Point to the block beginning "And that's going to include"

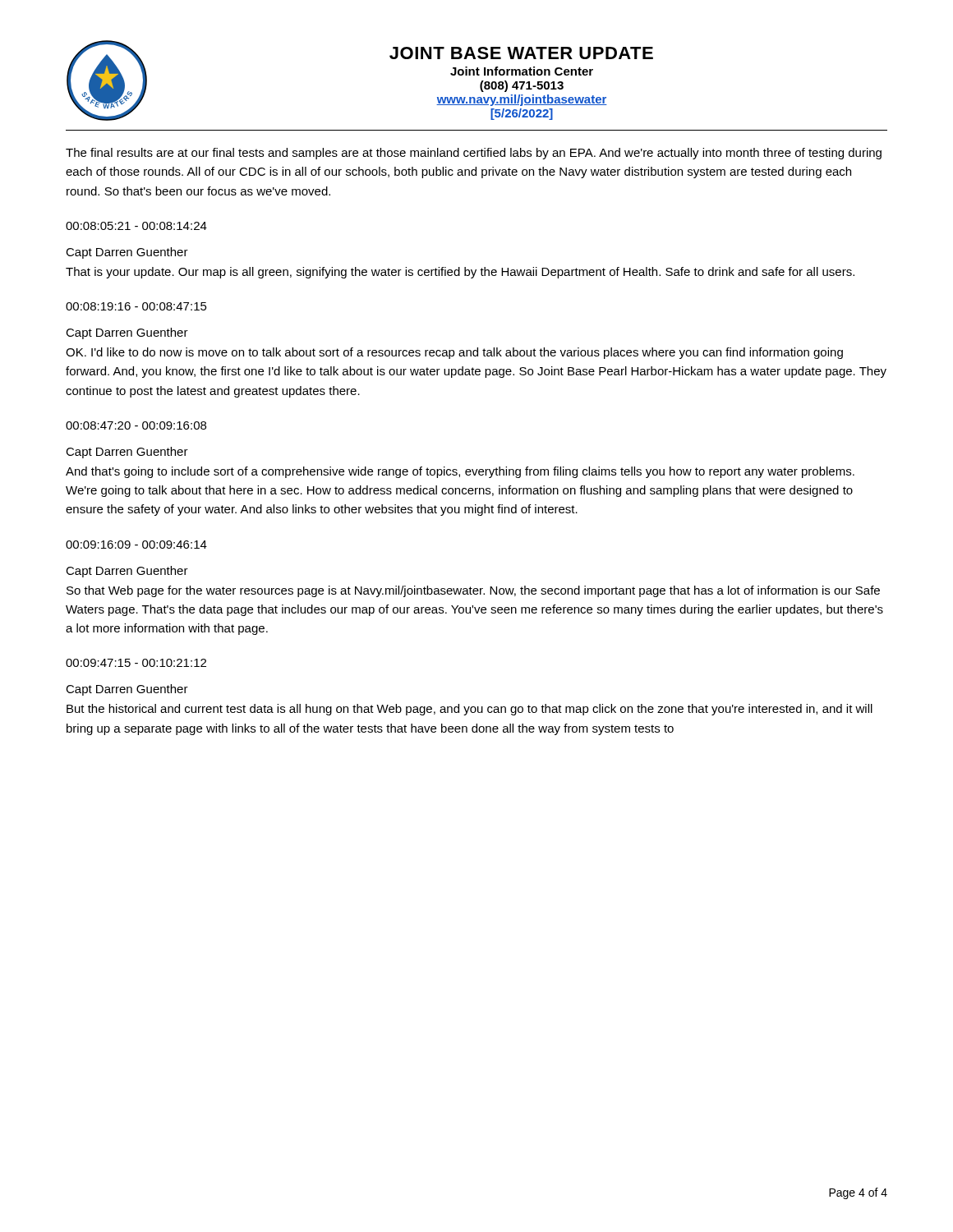coord(476,490)
